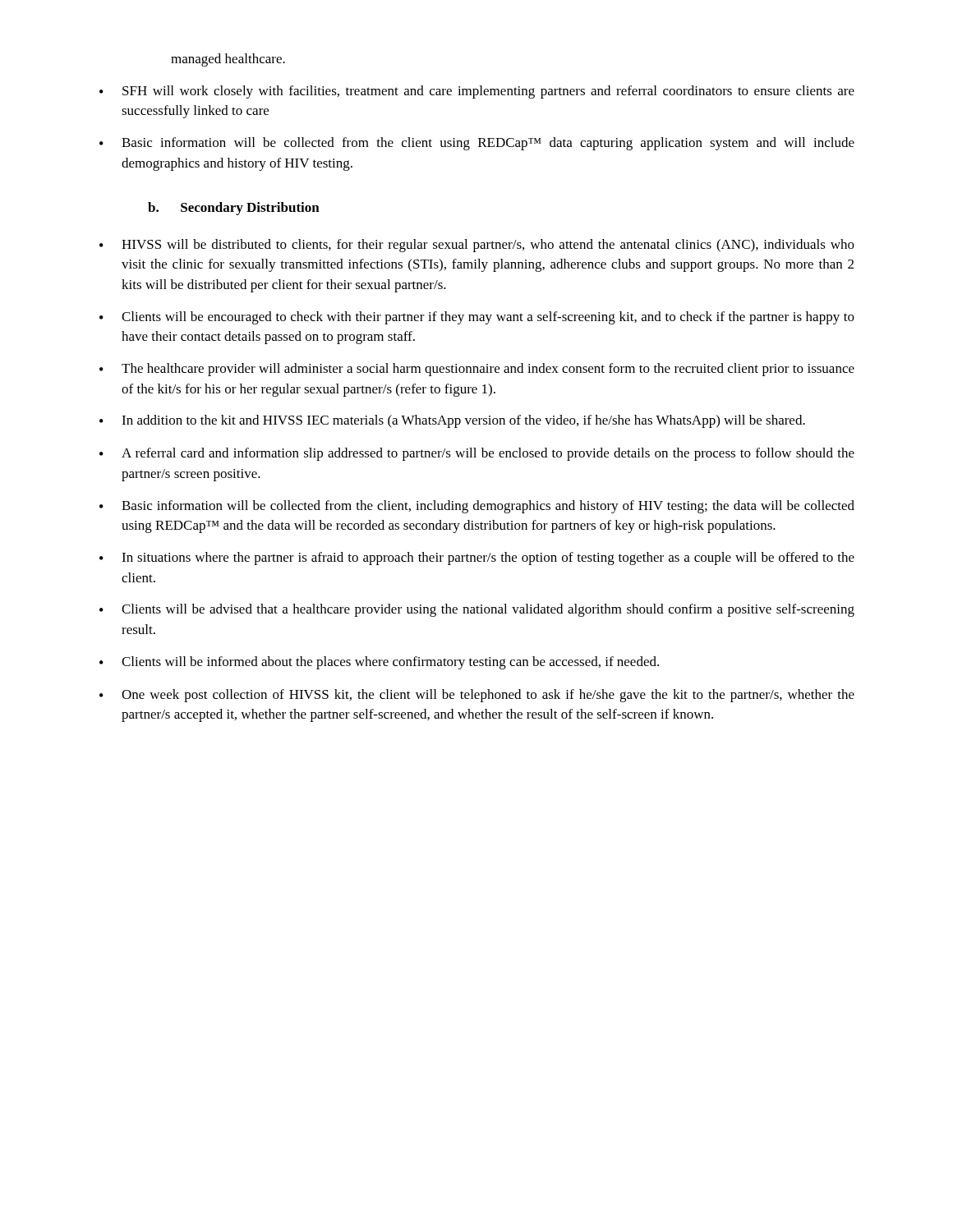
Task: Locate the block starting "• SFH will work"
Action: [476, 101]
